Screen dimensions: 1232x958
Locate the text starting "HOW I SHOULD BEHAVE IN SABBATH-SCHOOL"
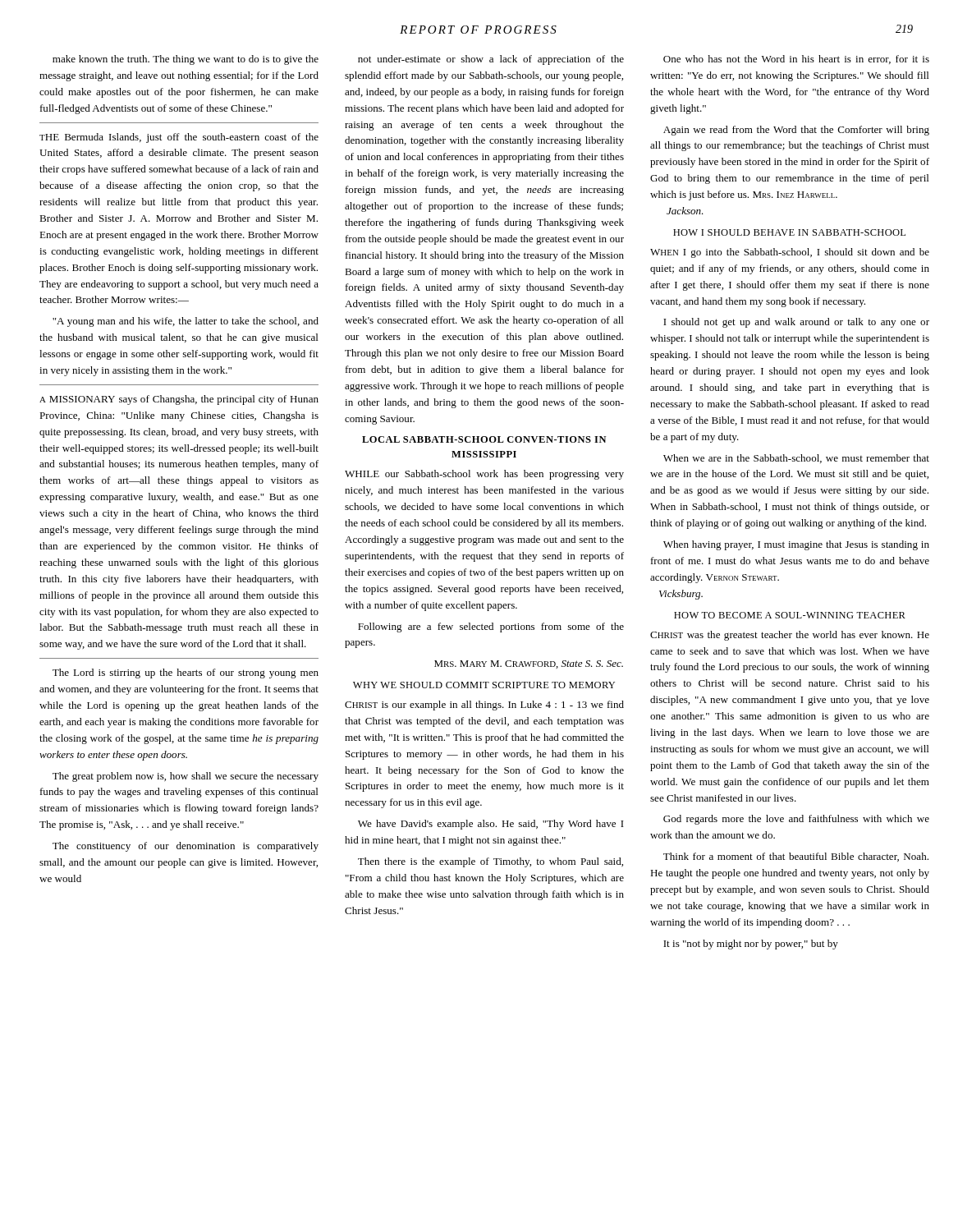coord(790,233)
